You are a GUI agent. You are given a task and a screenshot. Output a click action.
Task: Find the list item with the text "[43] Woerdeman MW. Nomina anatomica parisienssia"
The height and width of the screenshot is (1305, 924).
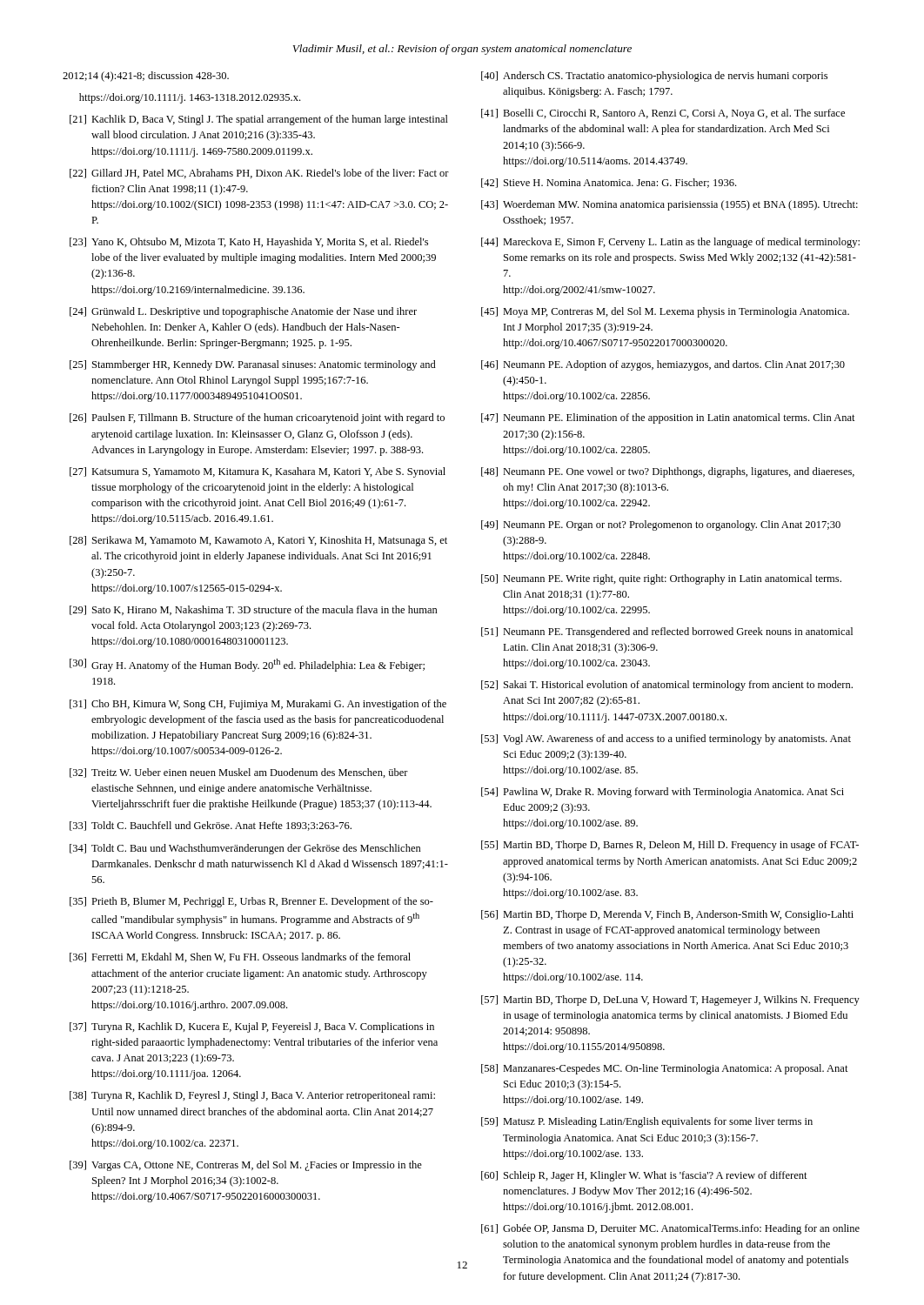668,212
